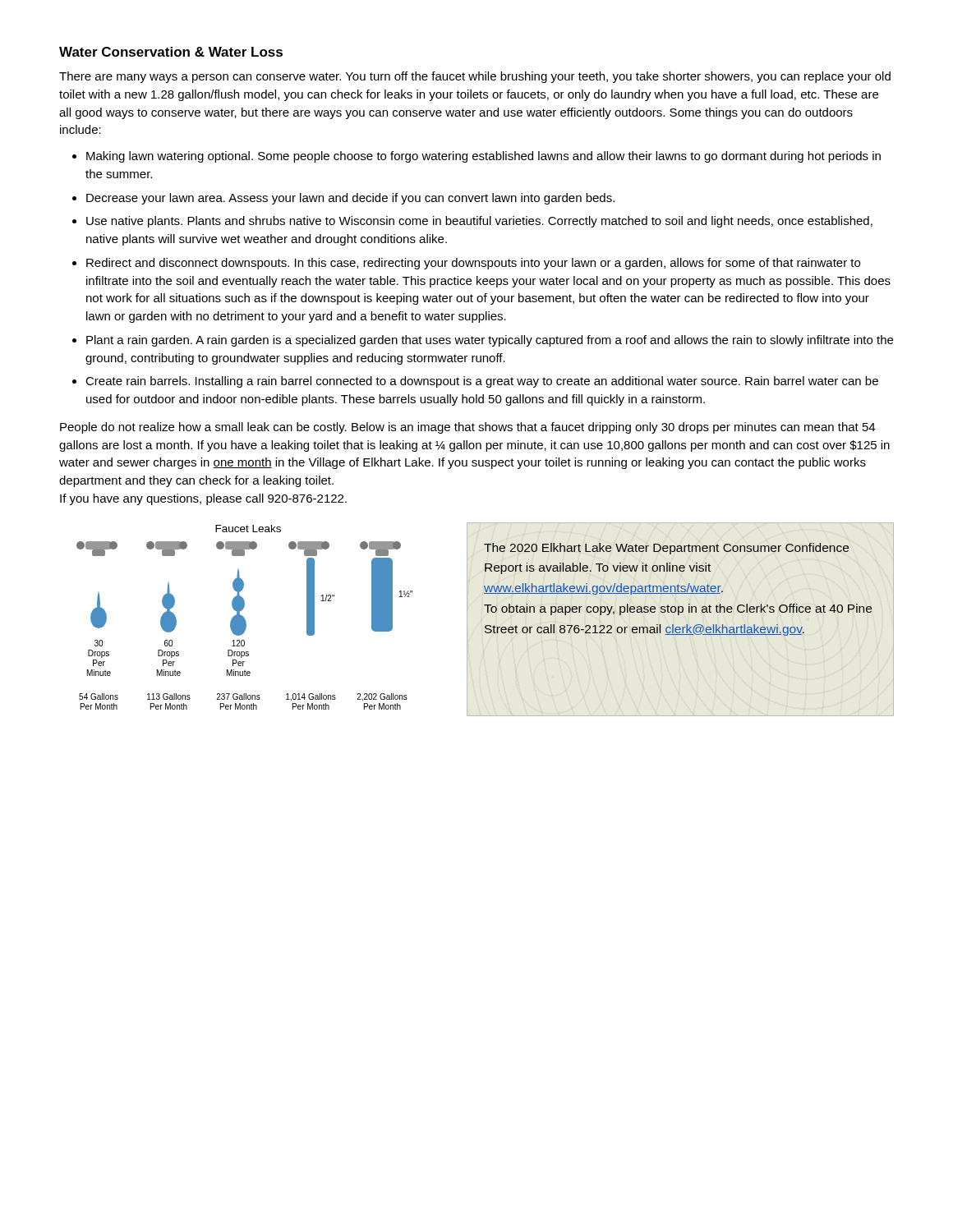Click on the infographic
953x1232 pixels.
point(248,633)
